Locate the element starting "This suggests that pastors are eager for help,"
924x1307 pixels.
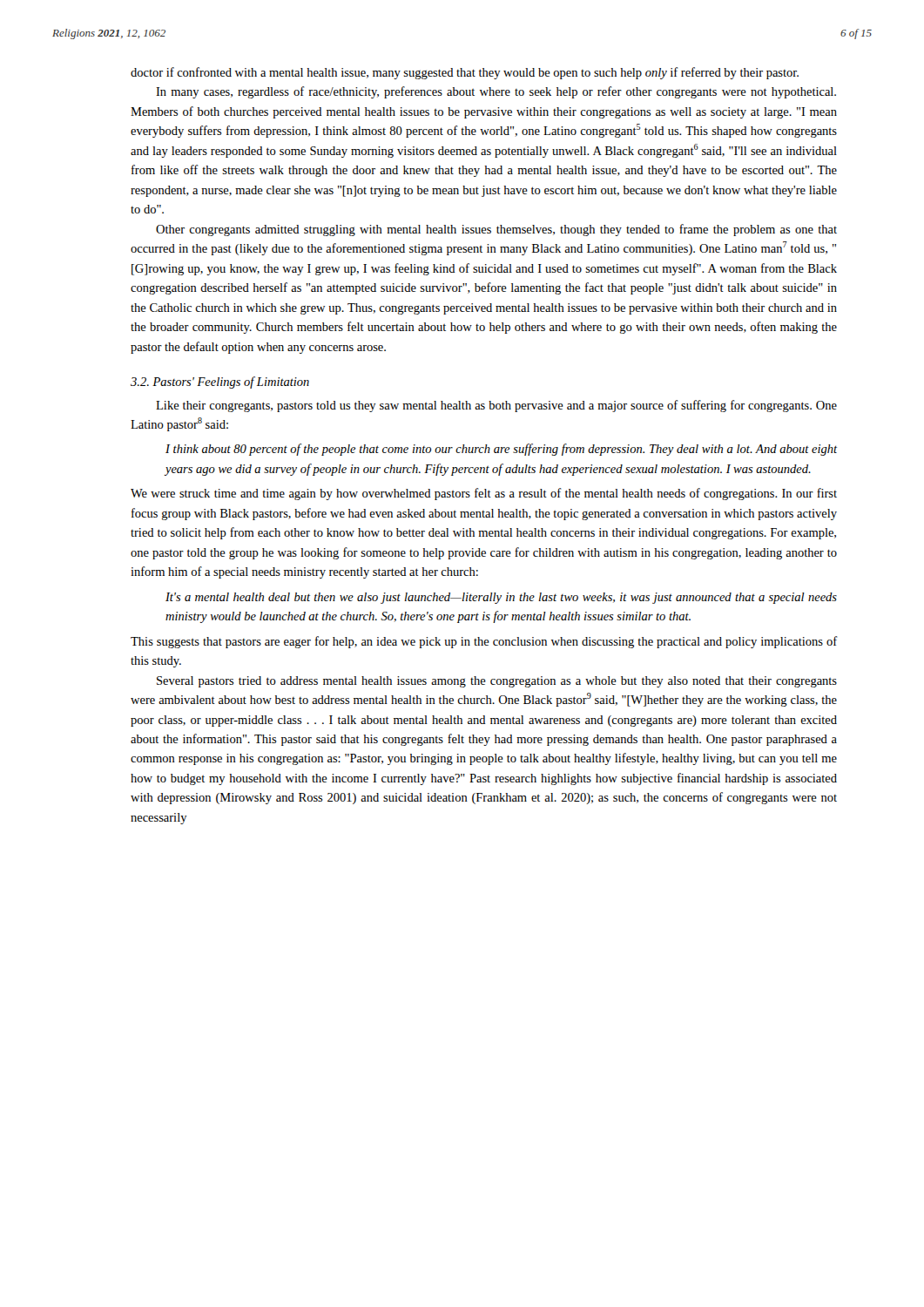(484, 651)
